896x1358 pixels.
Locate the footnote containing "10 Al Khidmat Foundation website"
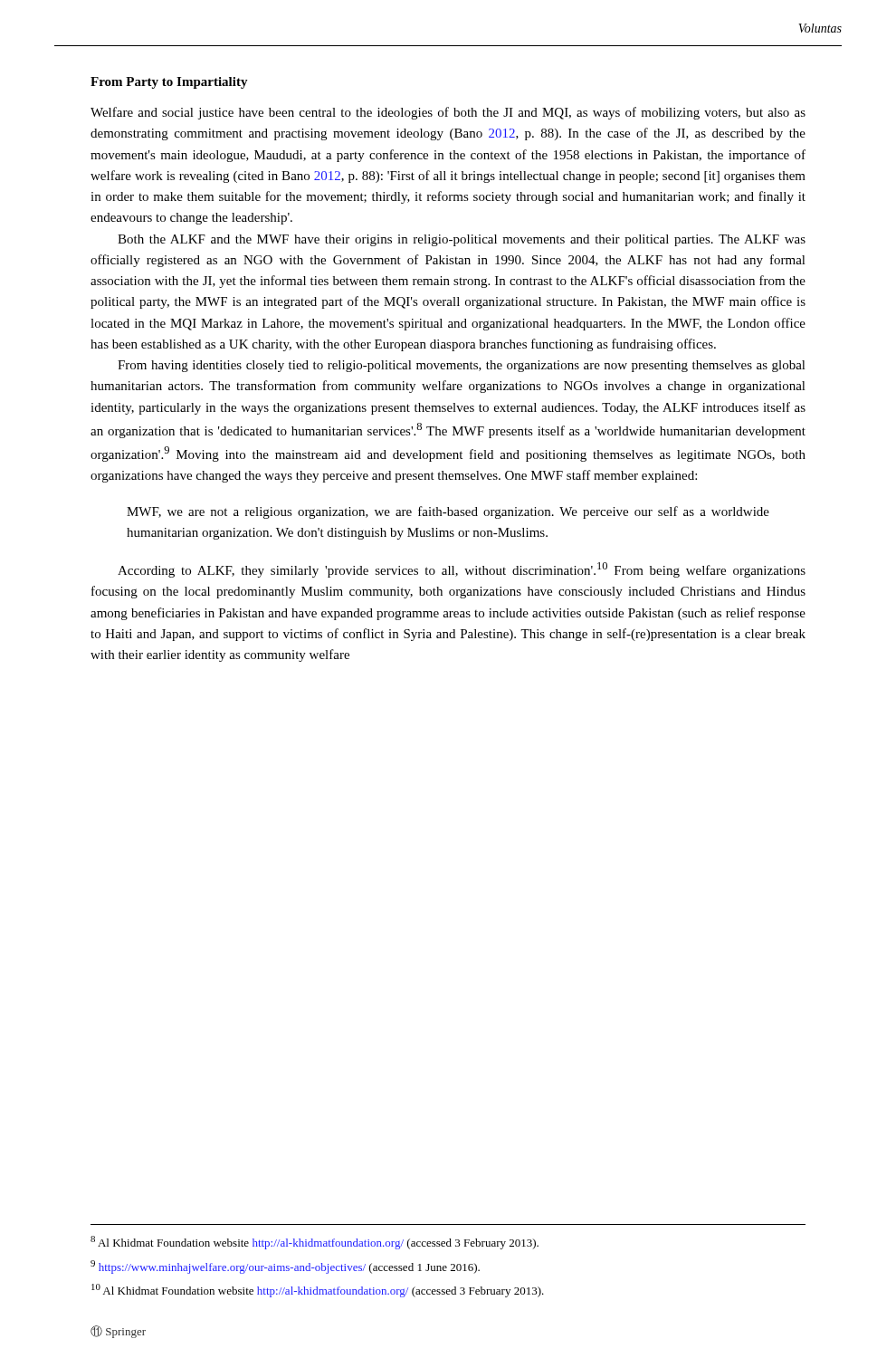tap(317, 1289)
